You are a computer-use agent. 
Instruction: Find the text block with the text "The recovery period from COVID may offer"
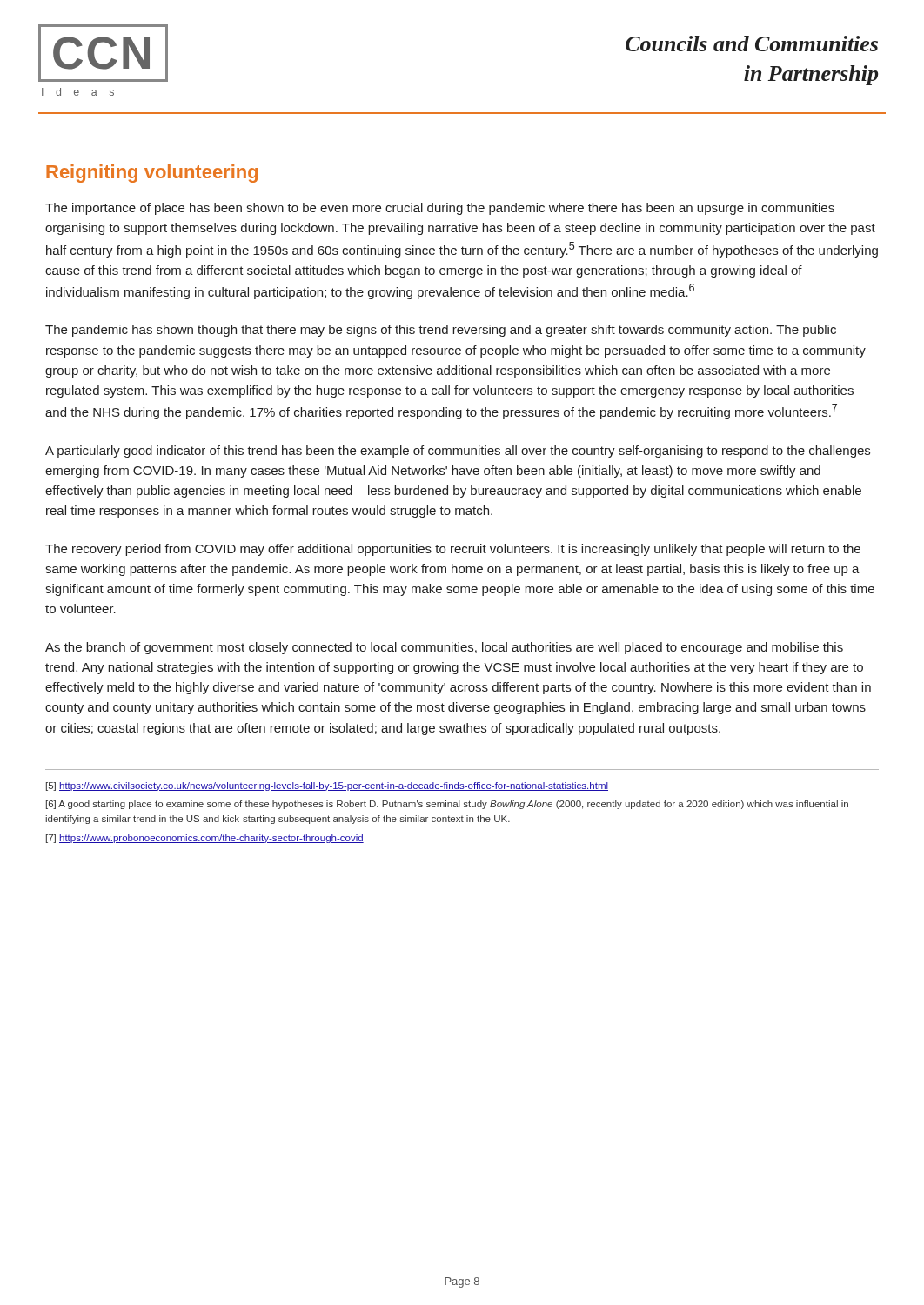click(x=460, y=578)
